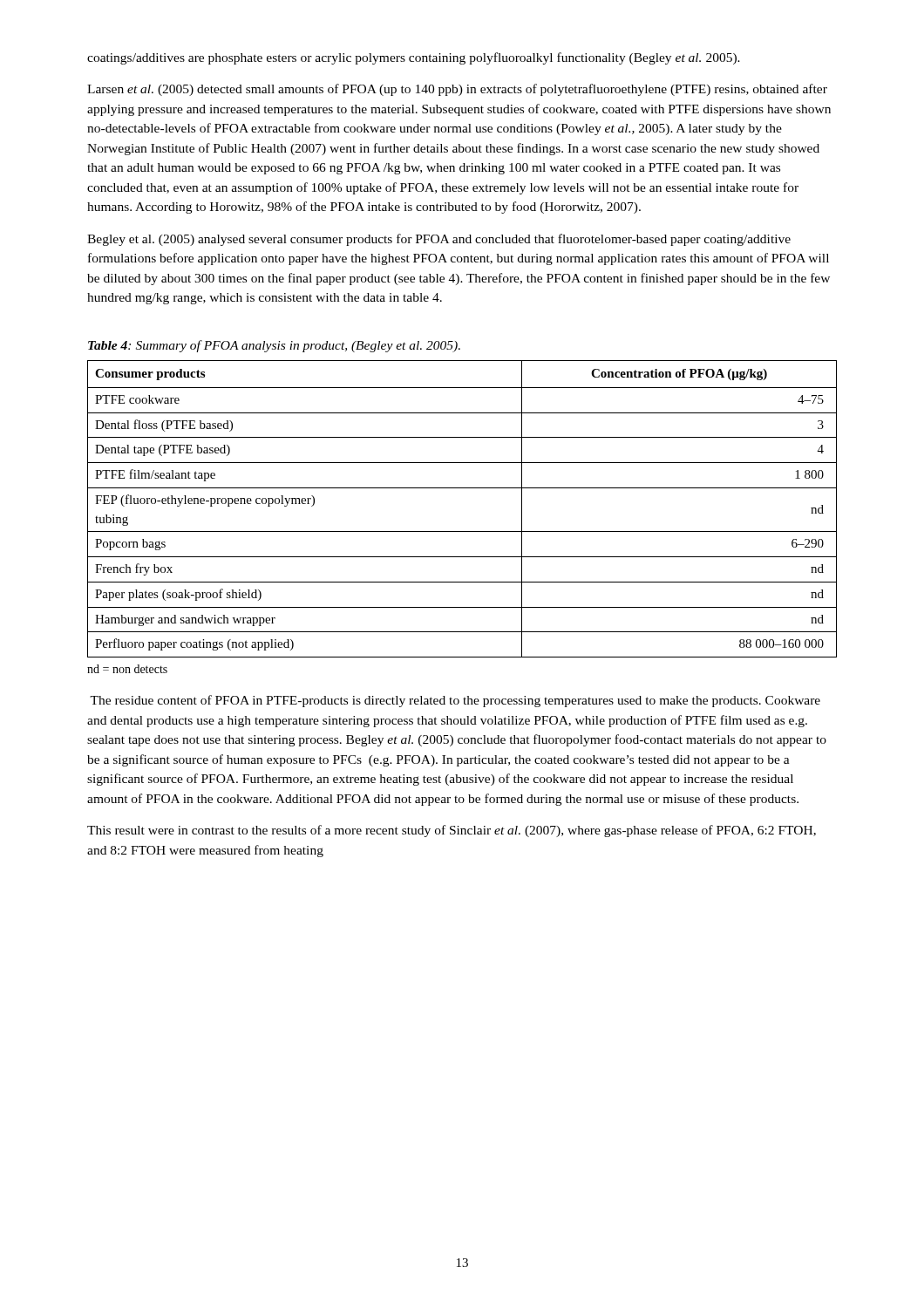924x1308 pixels.
Task: Find the caption that reads "Table 4: Summary of PFOA analysis in product,"
Action: [274, 345]
